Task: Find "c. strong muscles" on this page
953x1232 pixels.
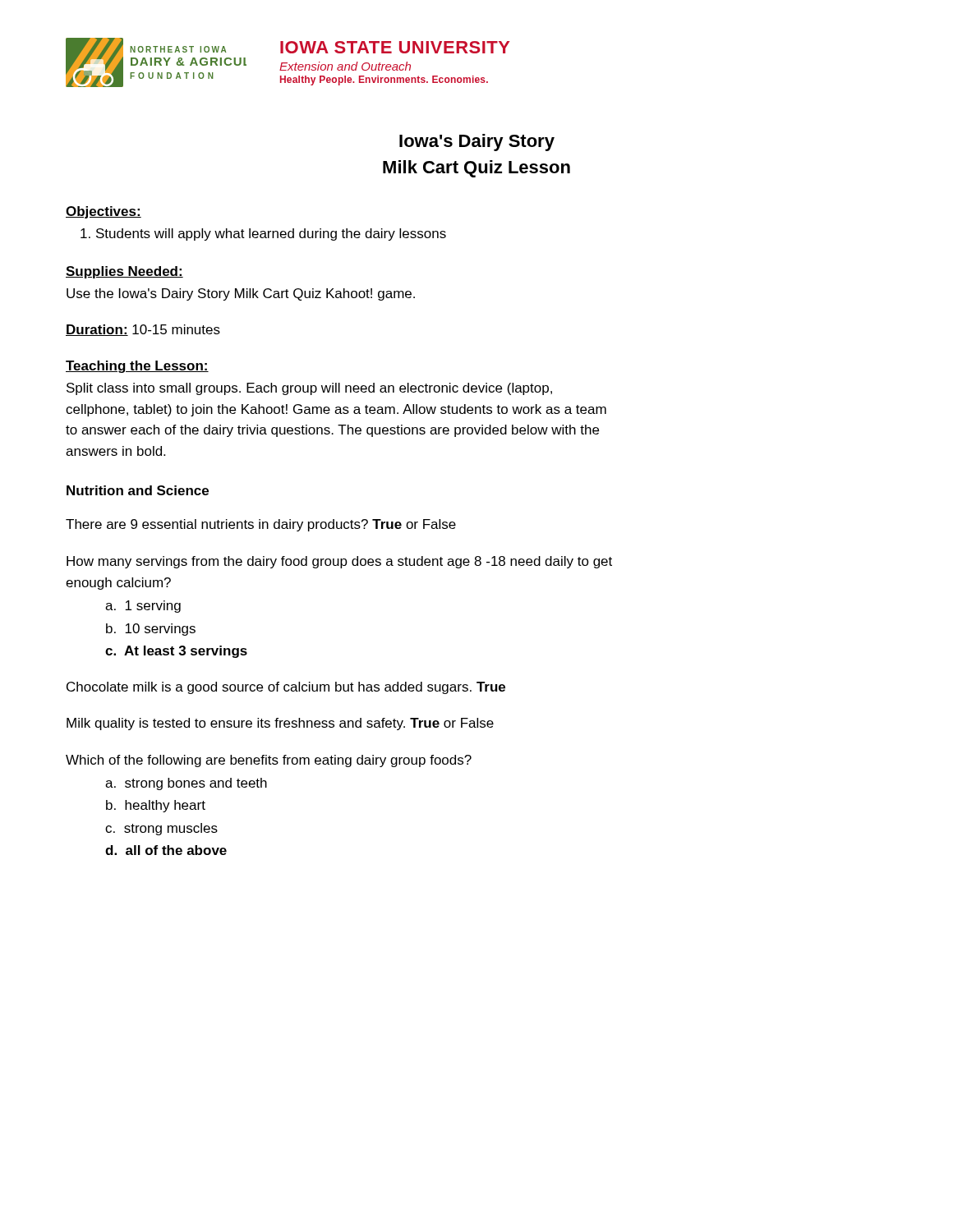Action: coord(161,828)
